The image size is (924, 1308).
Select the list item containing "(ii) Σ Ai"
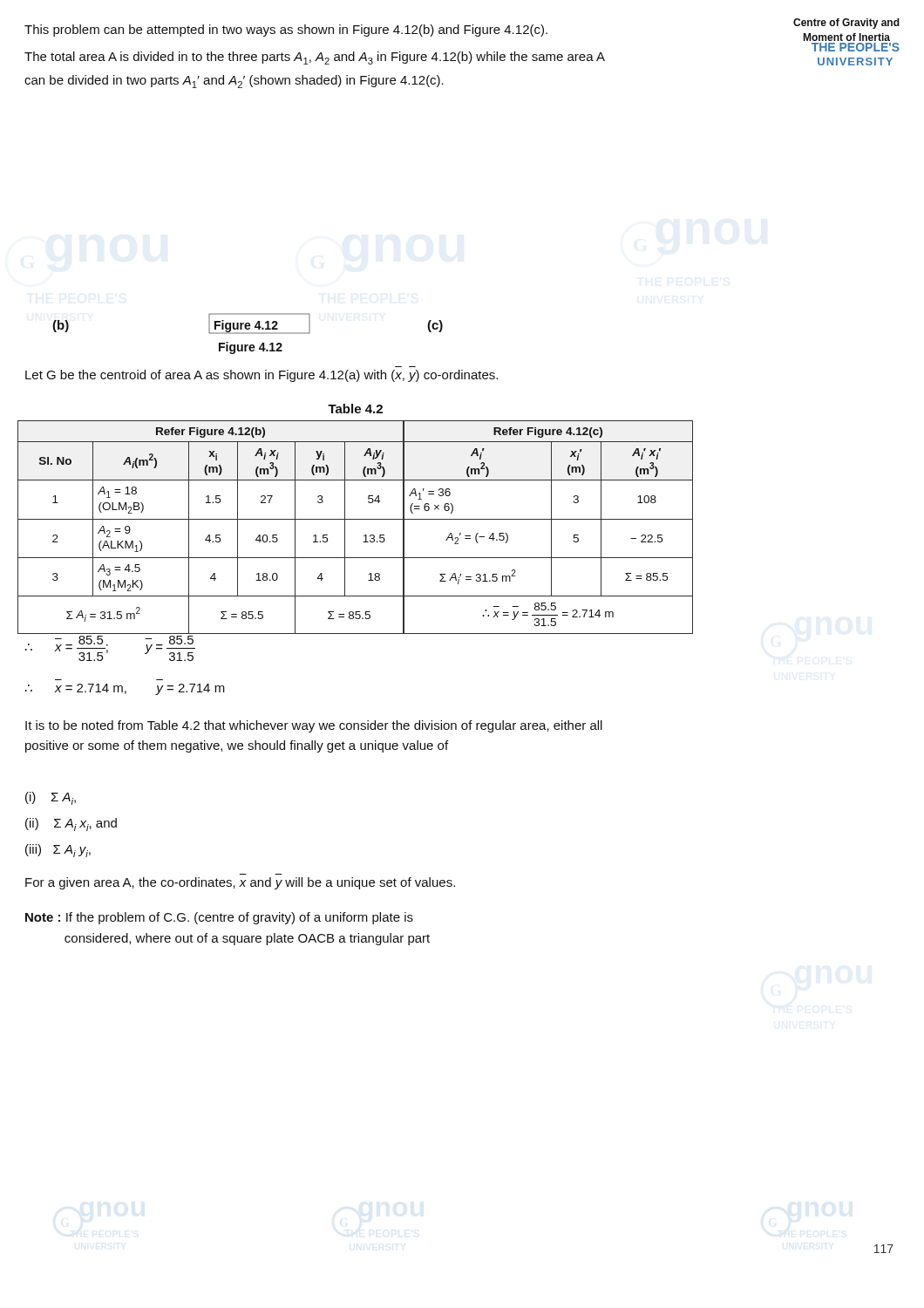click(x=71, y=824)
